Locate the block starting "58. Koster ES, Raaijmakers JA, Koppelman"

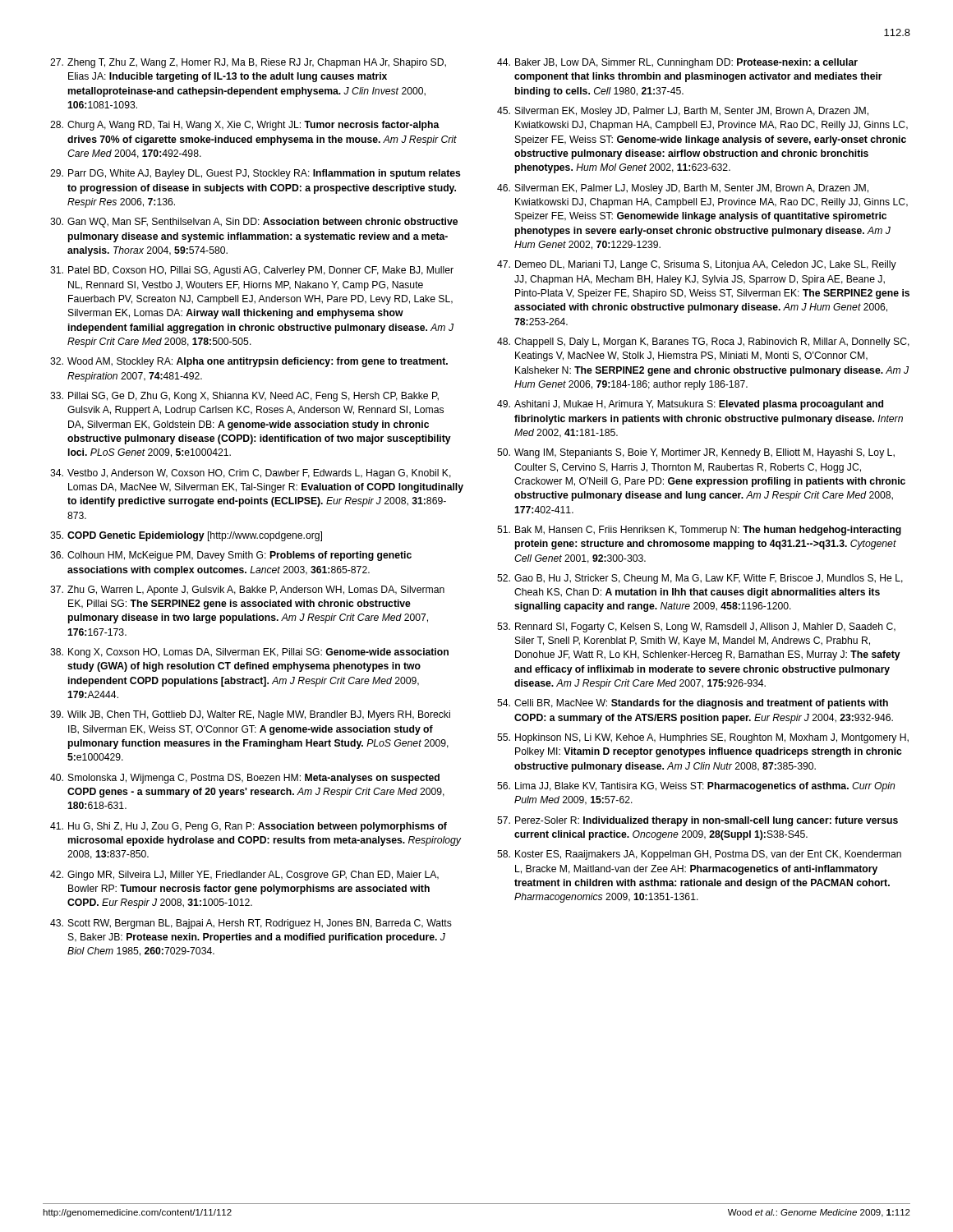tap(700, 876)
